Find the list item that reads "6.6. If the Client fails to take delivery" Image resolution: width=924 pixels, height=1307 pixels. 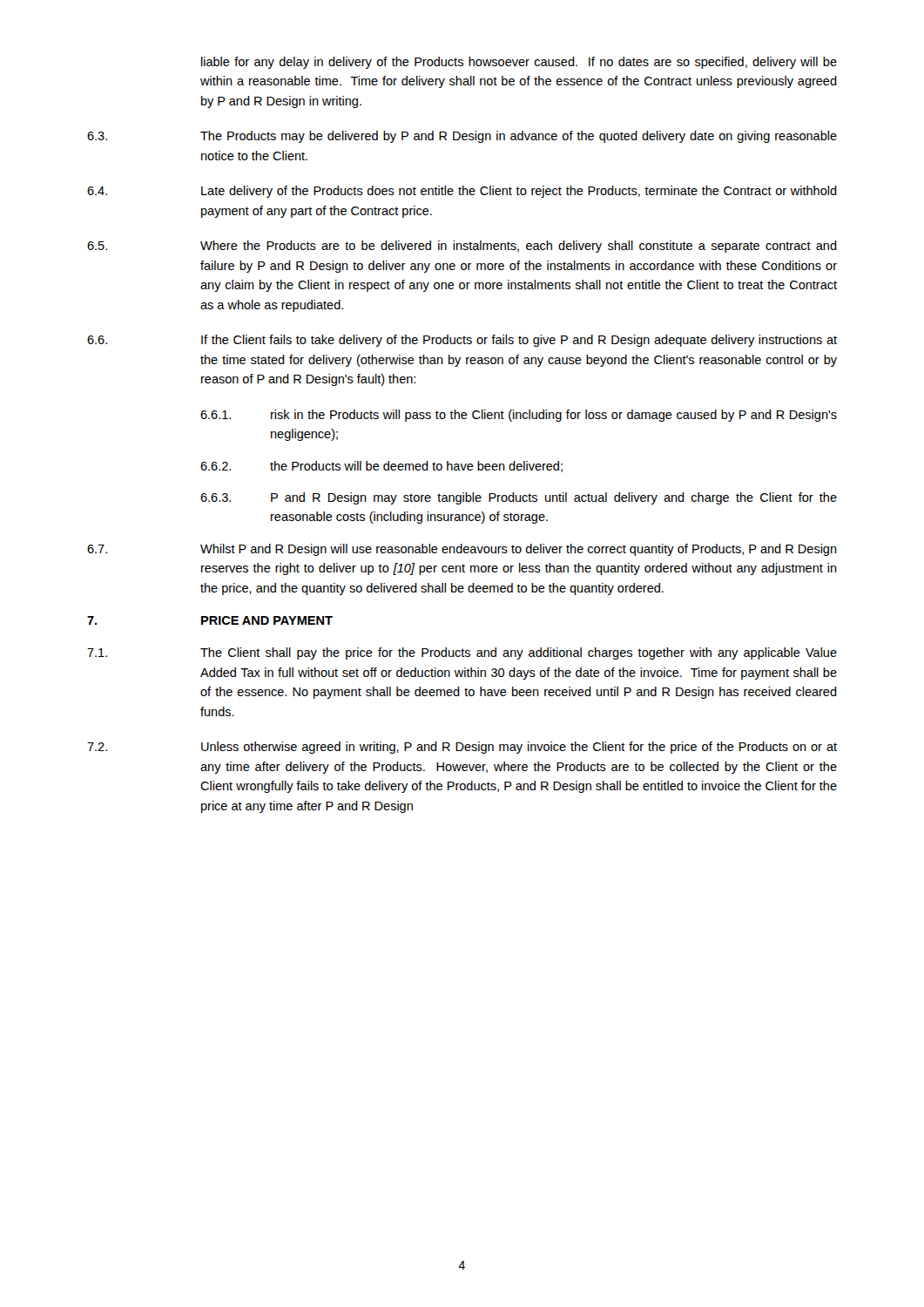(462, 360)
